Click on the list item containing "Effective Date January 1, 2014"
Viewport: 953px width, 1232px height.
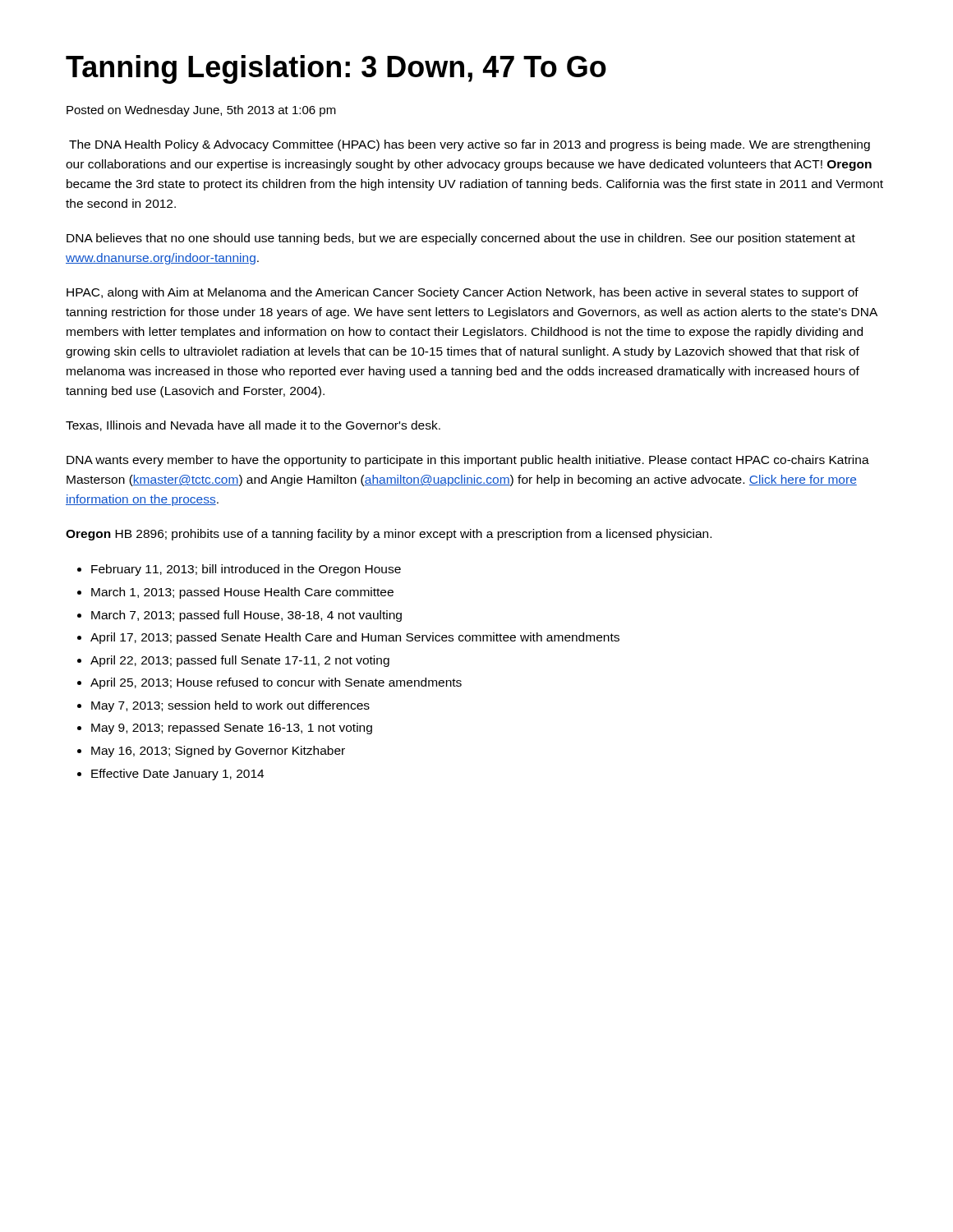tap(177, 775)
